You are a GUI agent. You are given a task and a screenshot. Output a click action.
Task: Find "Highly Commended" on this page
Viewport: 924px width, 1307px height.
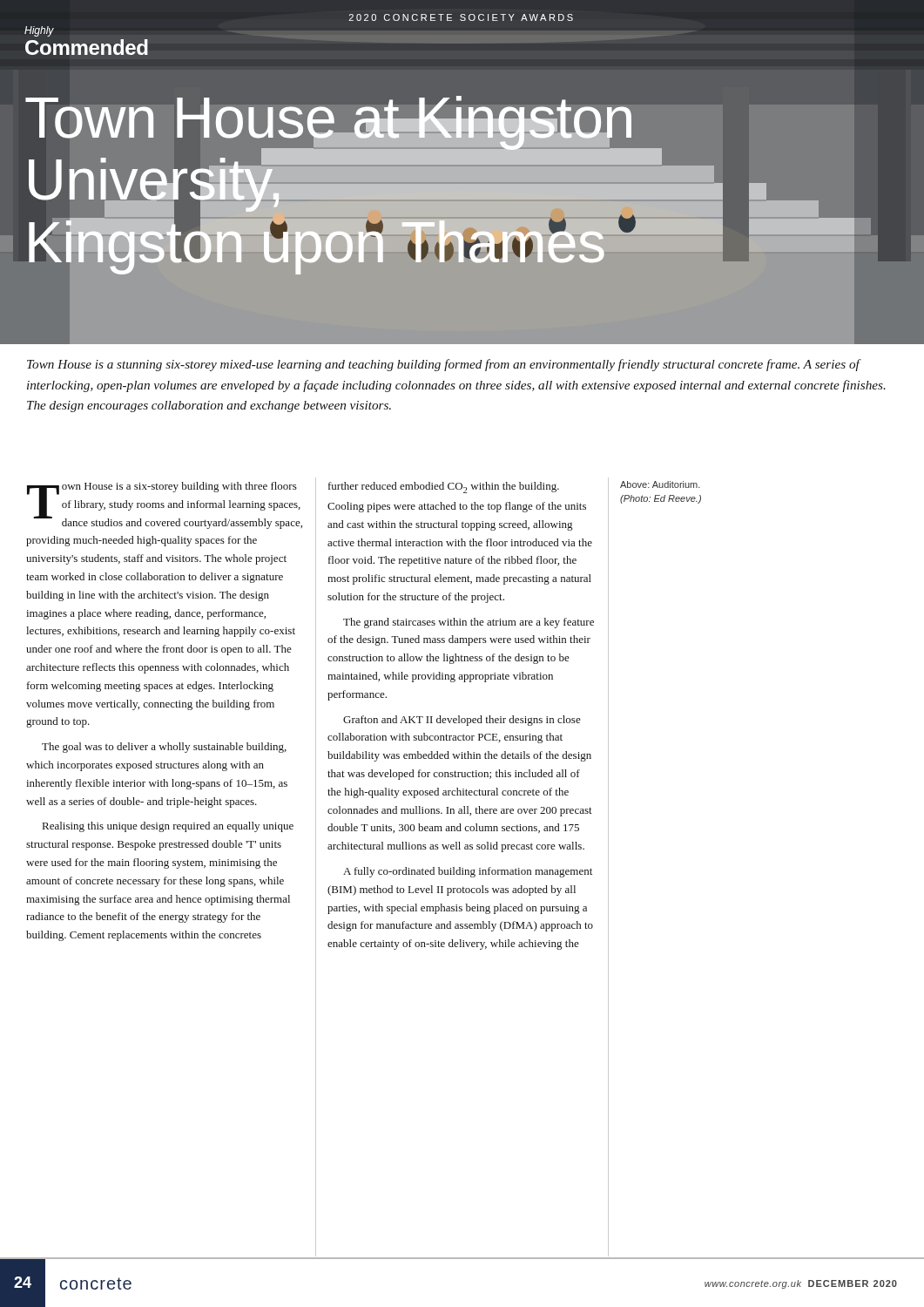86,42
